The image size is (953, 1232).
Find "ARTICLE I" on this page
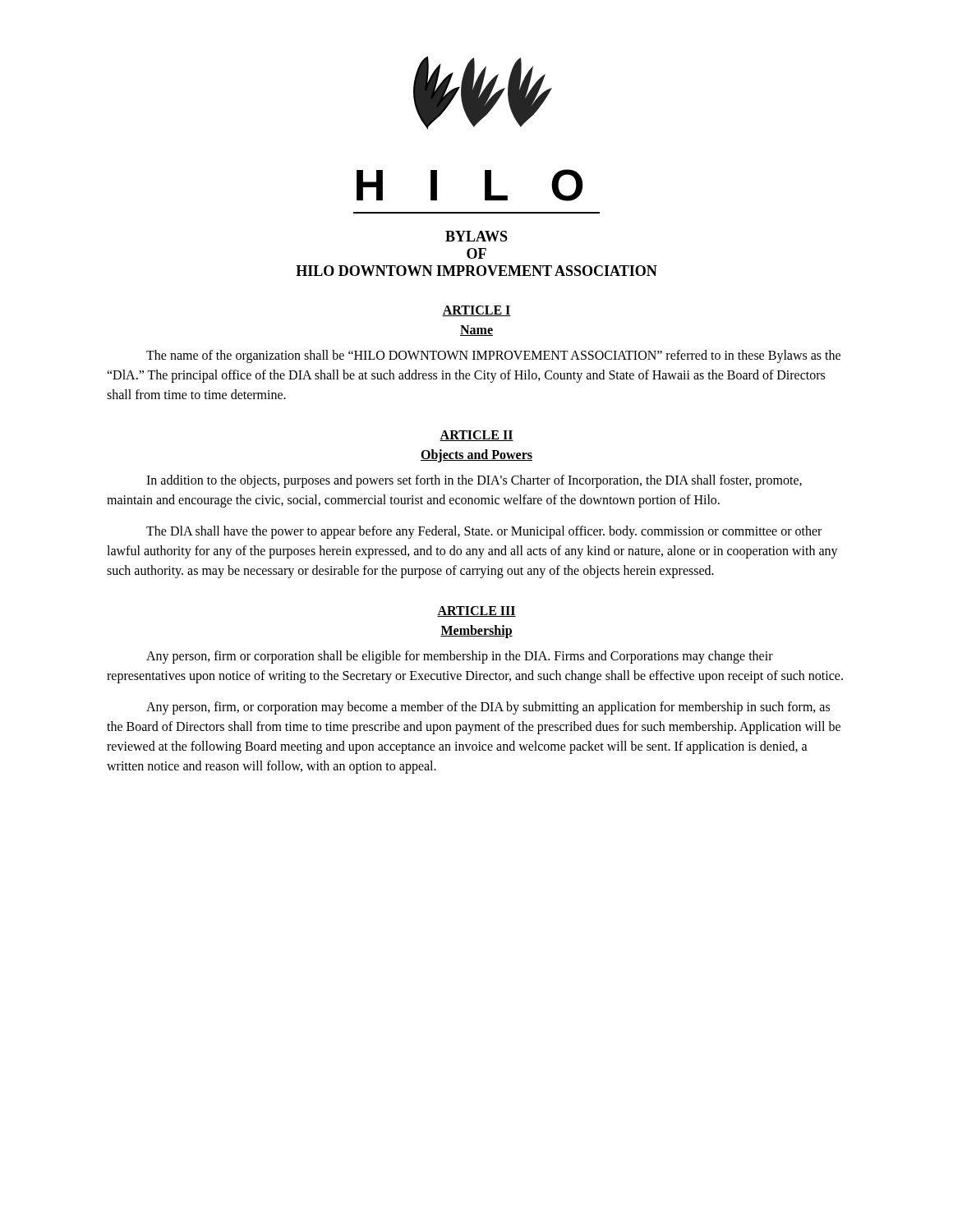click(x=476, y=310)
